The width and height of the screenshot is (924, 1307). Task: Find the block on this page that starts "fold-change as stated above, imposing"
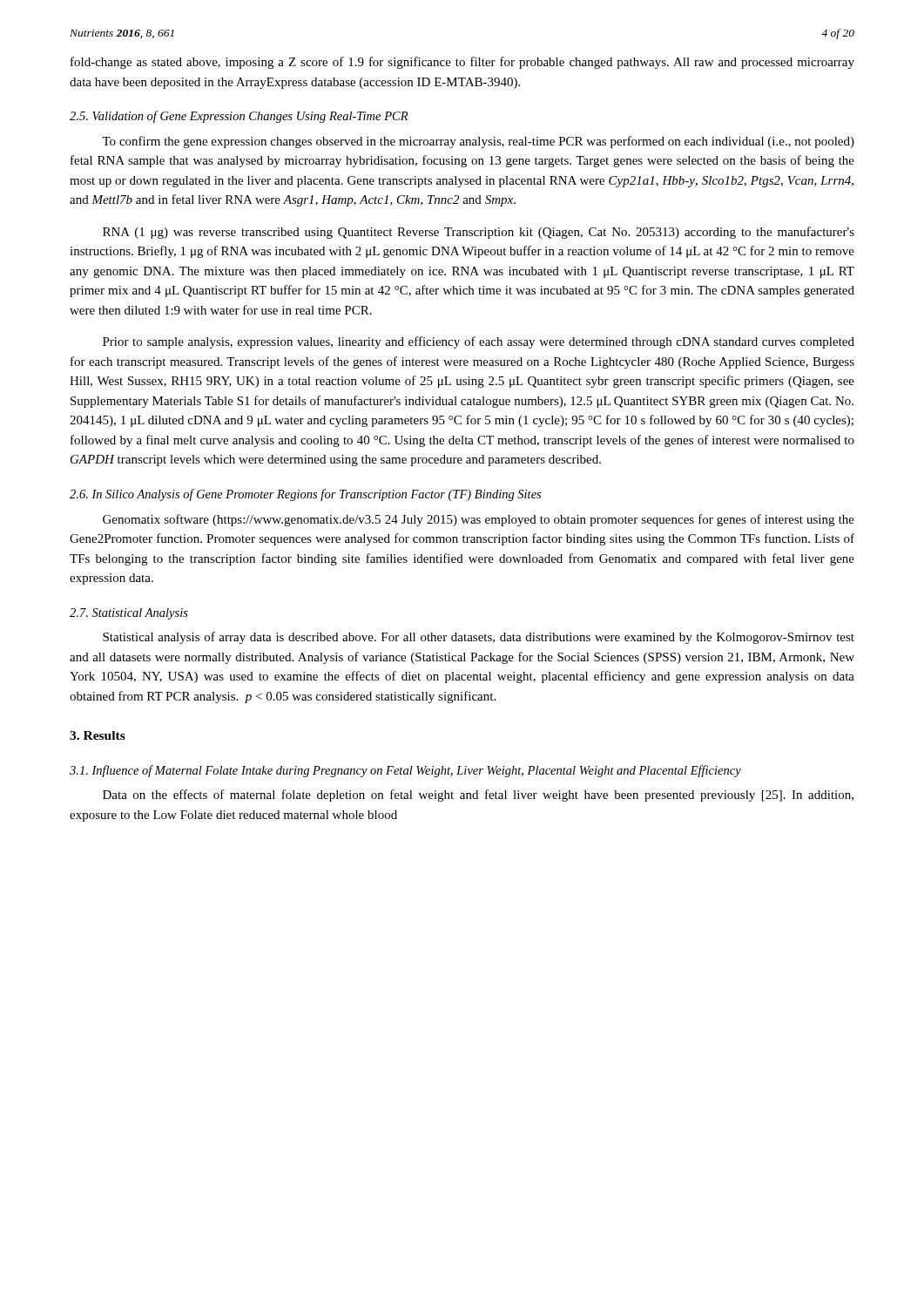(x=462, y=72)
